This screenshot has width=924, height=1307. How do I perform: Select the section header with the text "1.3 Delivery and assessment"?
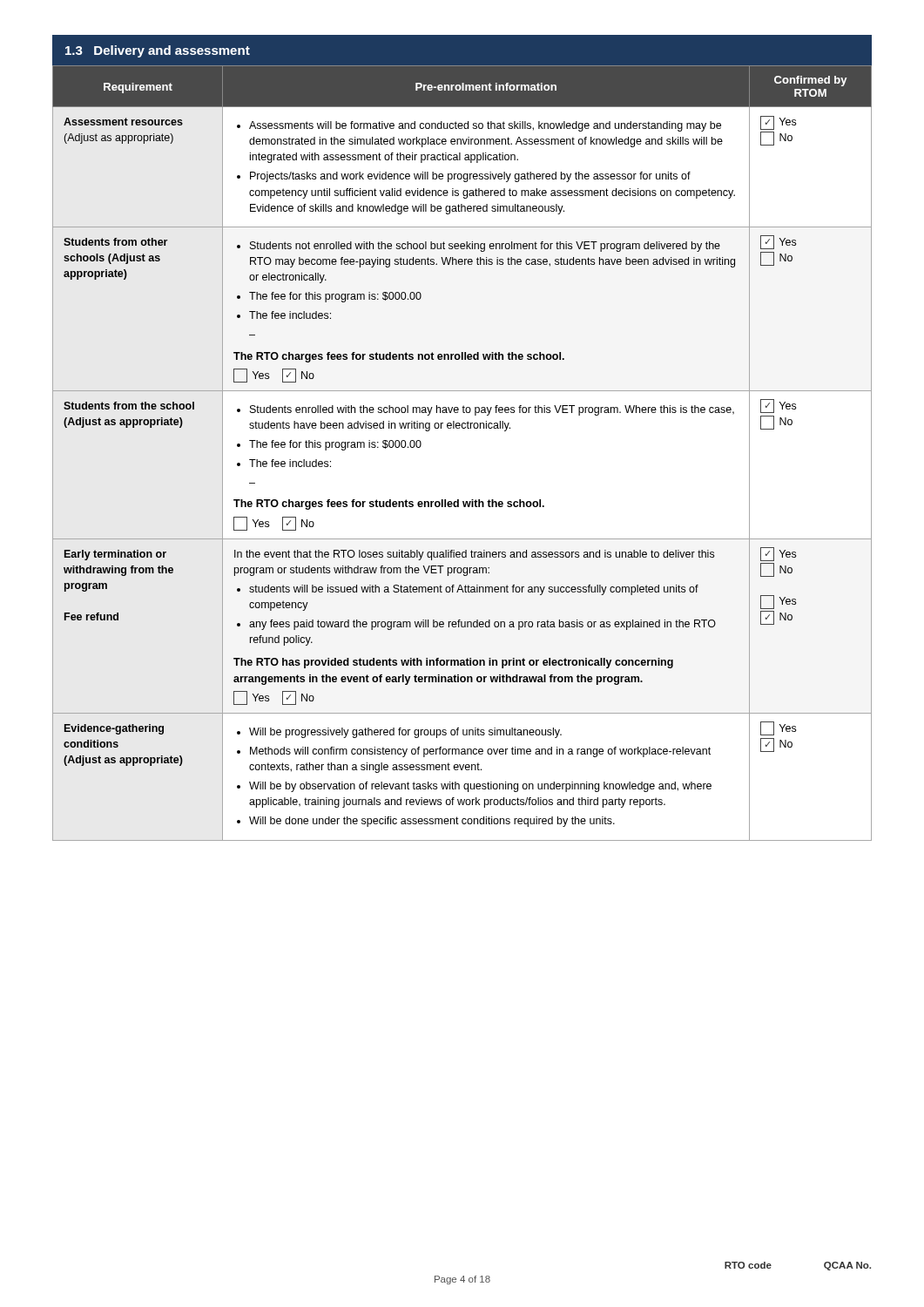pos(157,50)
